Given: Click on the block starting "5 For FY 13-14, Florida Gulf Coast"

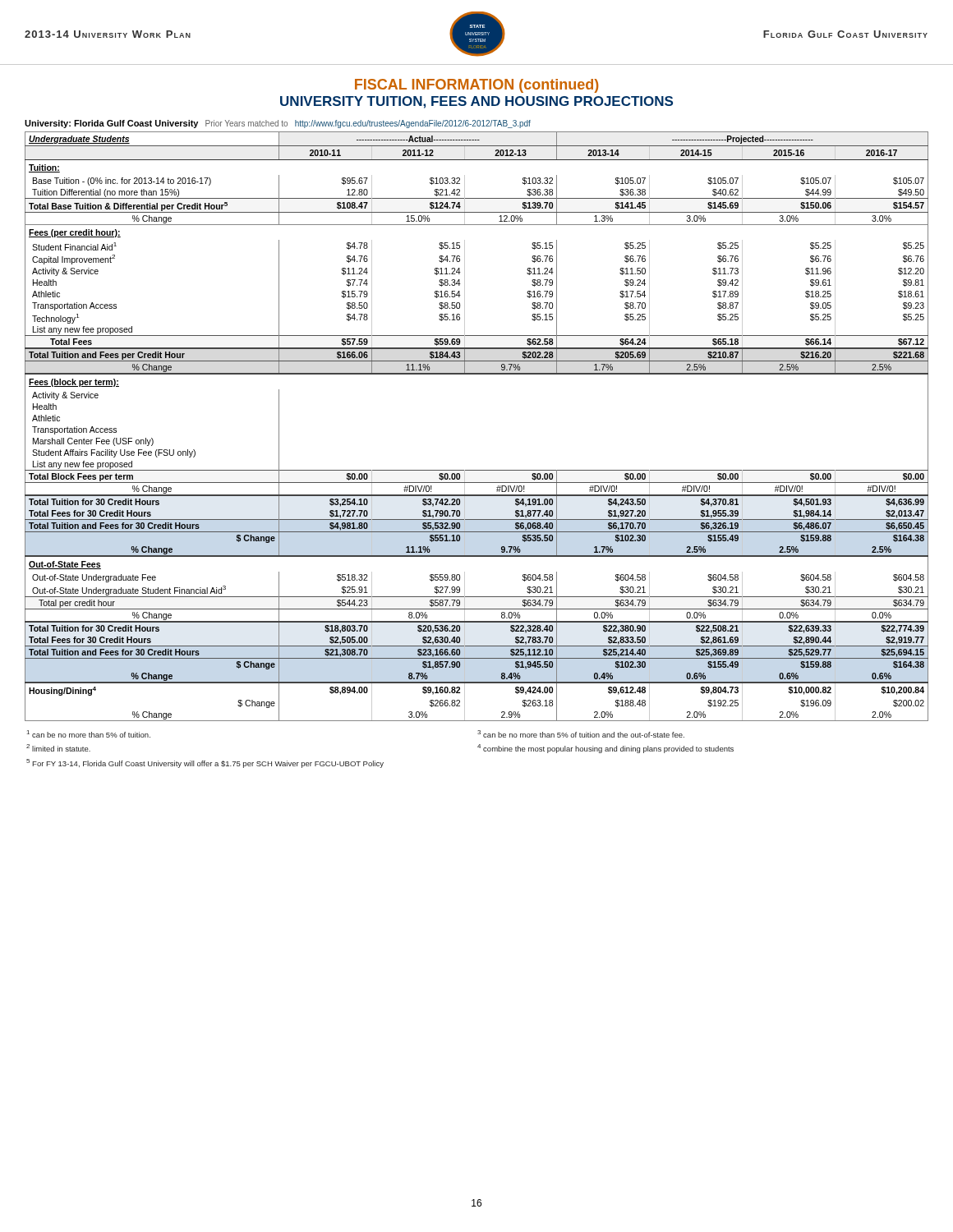Looking at the screenshot, I should (205, 763).
